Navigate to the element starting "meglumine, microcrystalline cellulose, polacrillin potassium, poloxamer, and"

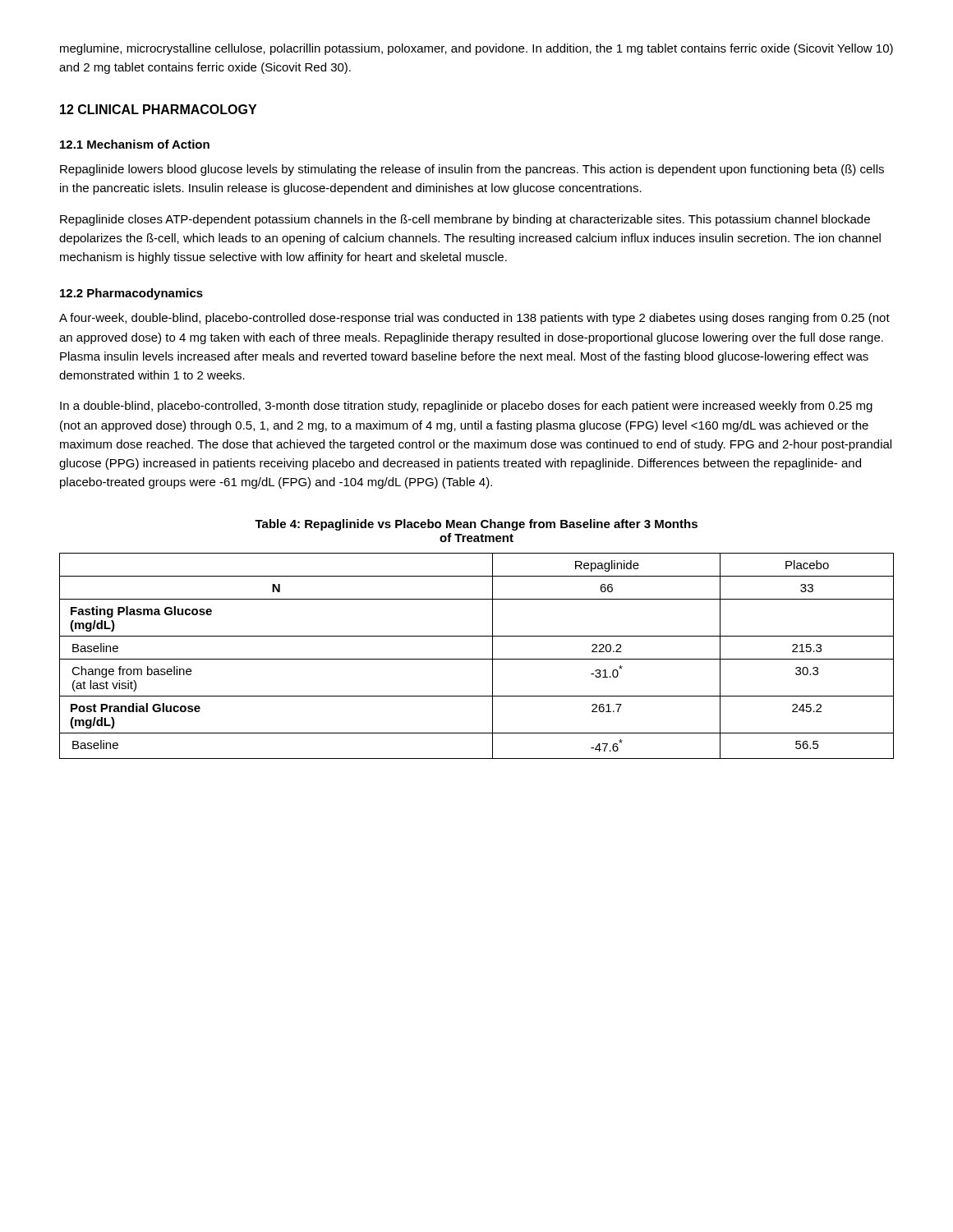coord(476,57)
